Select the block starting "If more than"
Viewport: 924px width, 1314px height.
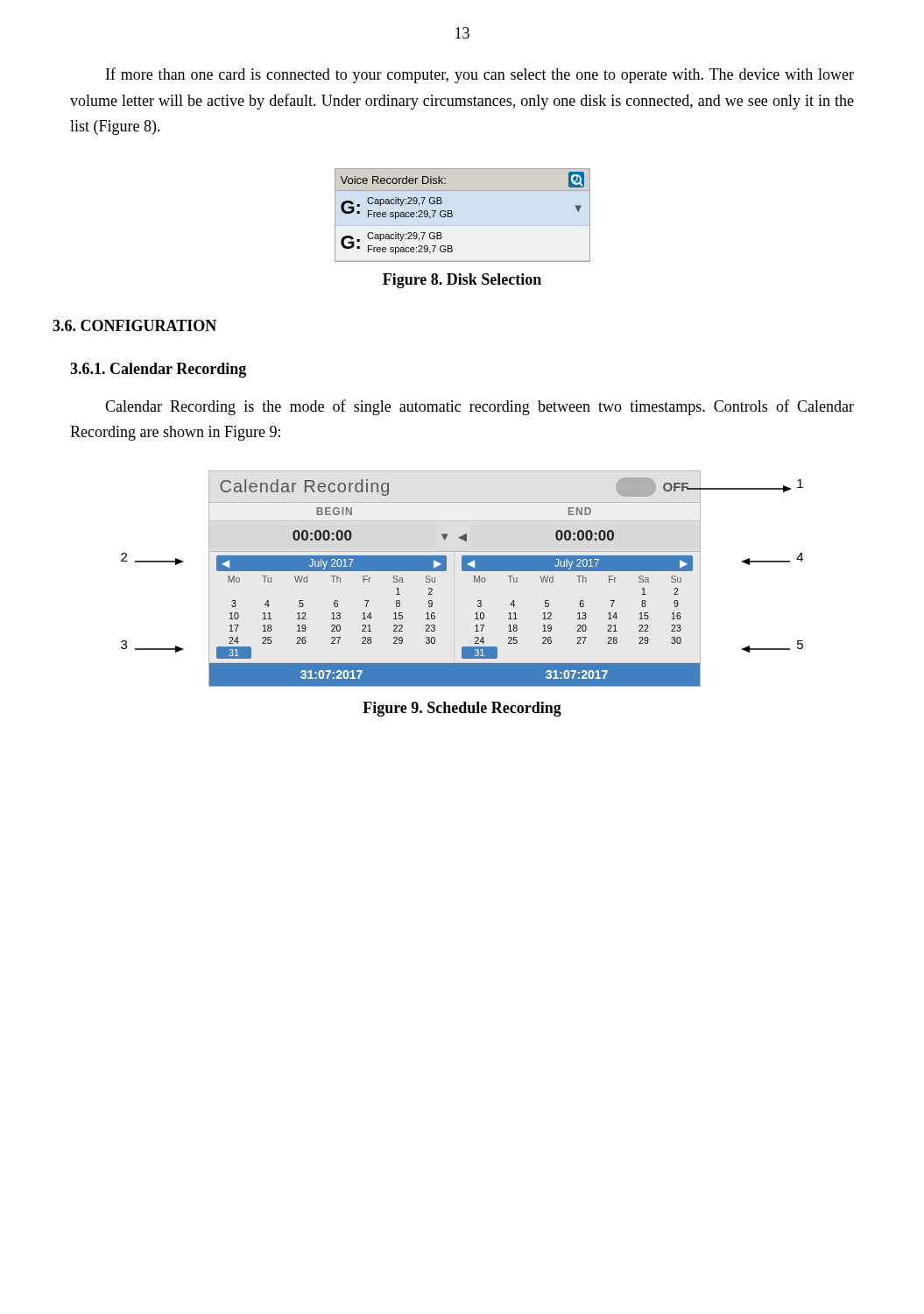click(x=462, y=101)
